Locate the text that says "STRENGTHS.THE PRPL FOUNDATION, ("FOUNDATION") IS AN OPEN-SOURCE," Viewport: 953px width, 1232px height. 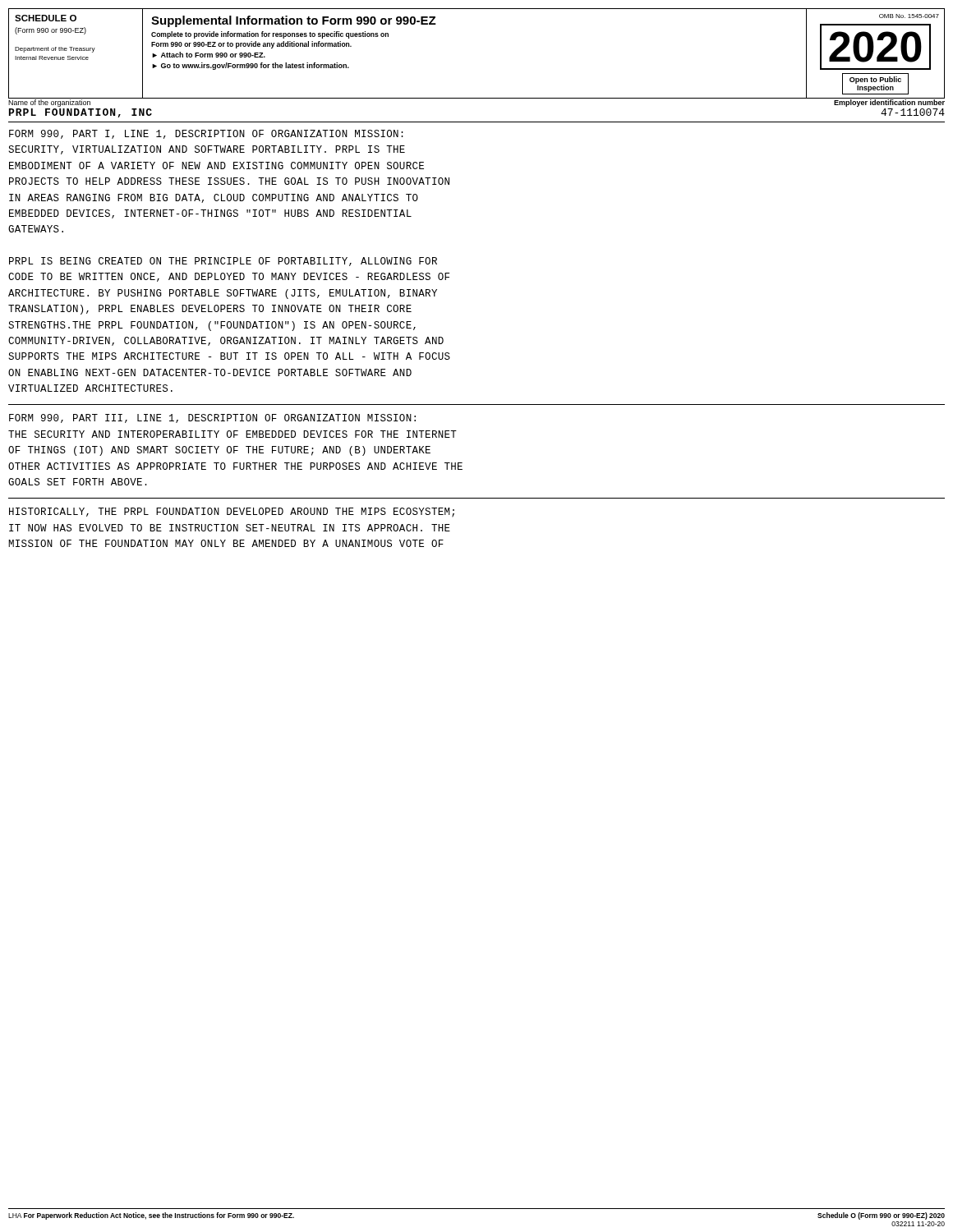click(x=213, y=326)
